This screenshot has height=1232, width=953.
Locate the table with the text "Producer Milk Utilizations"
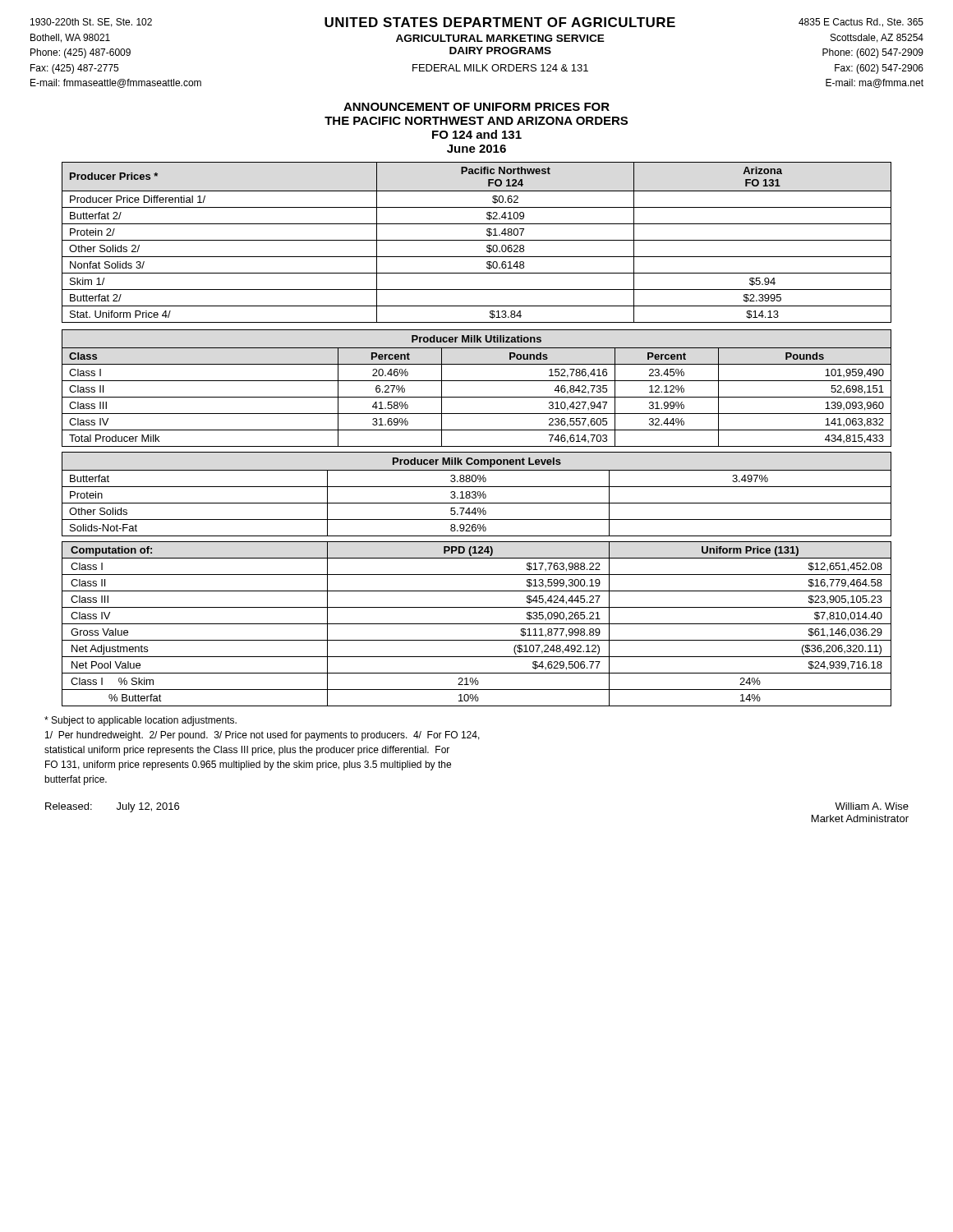[x=476, y=388]
